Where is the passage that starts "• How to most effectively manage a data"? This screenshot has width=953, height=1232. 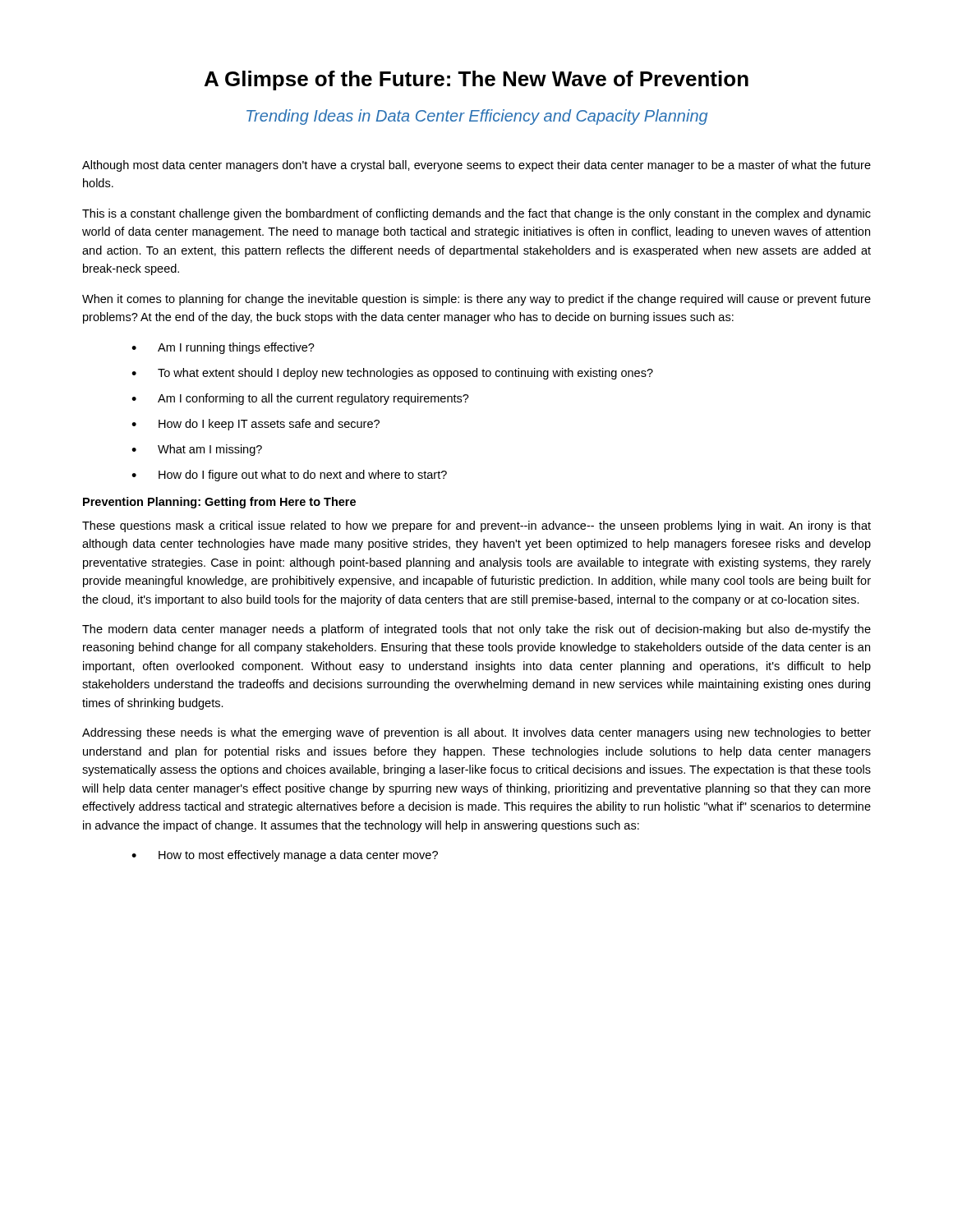(285, 856)
